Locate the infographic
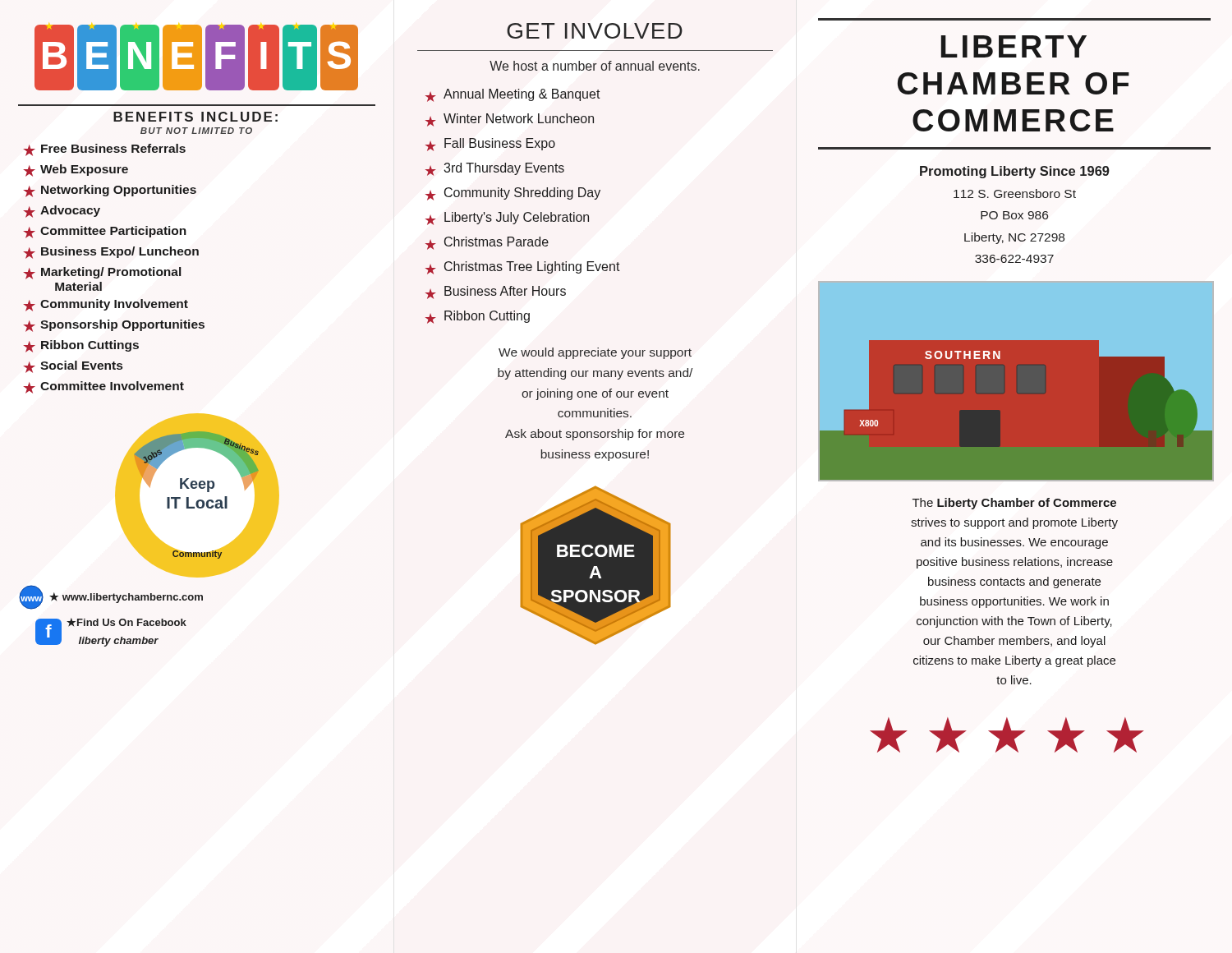This screenshot has width=1232, height=953. (x=197, y=491)
